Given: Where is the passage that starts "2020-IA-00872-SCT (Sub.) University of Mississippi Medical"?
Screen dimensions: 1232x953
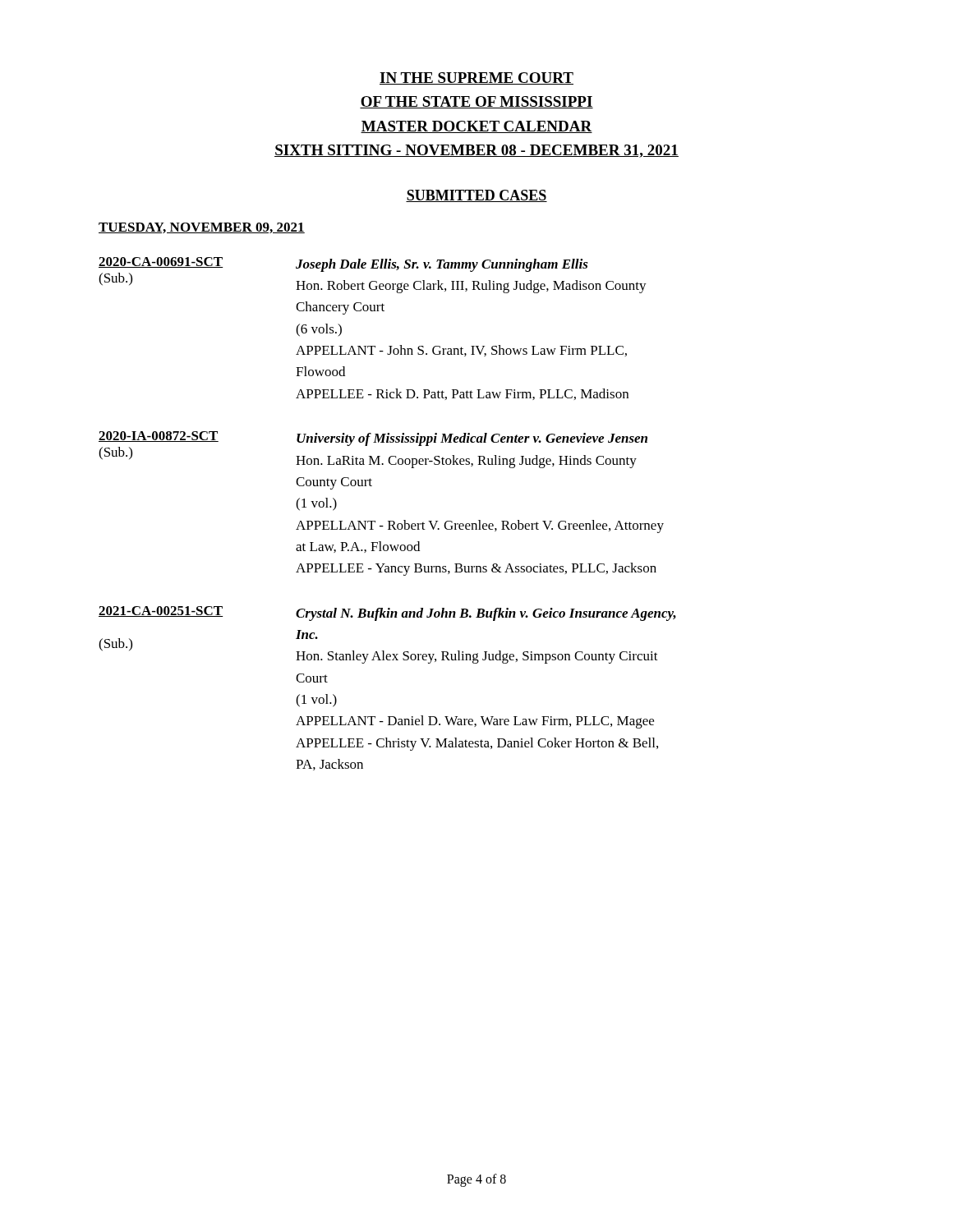Looking at the screenshot, I should pos(158,441).
